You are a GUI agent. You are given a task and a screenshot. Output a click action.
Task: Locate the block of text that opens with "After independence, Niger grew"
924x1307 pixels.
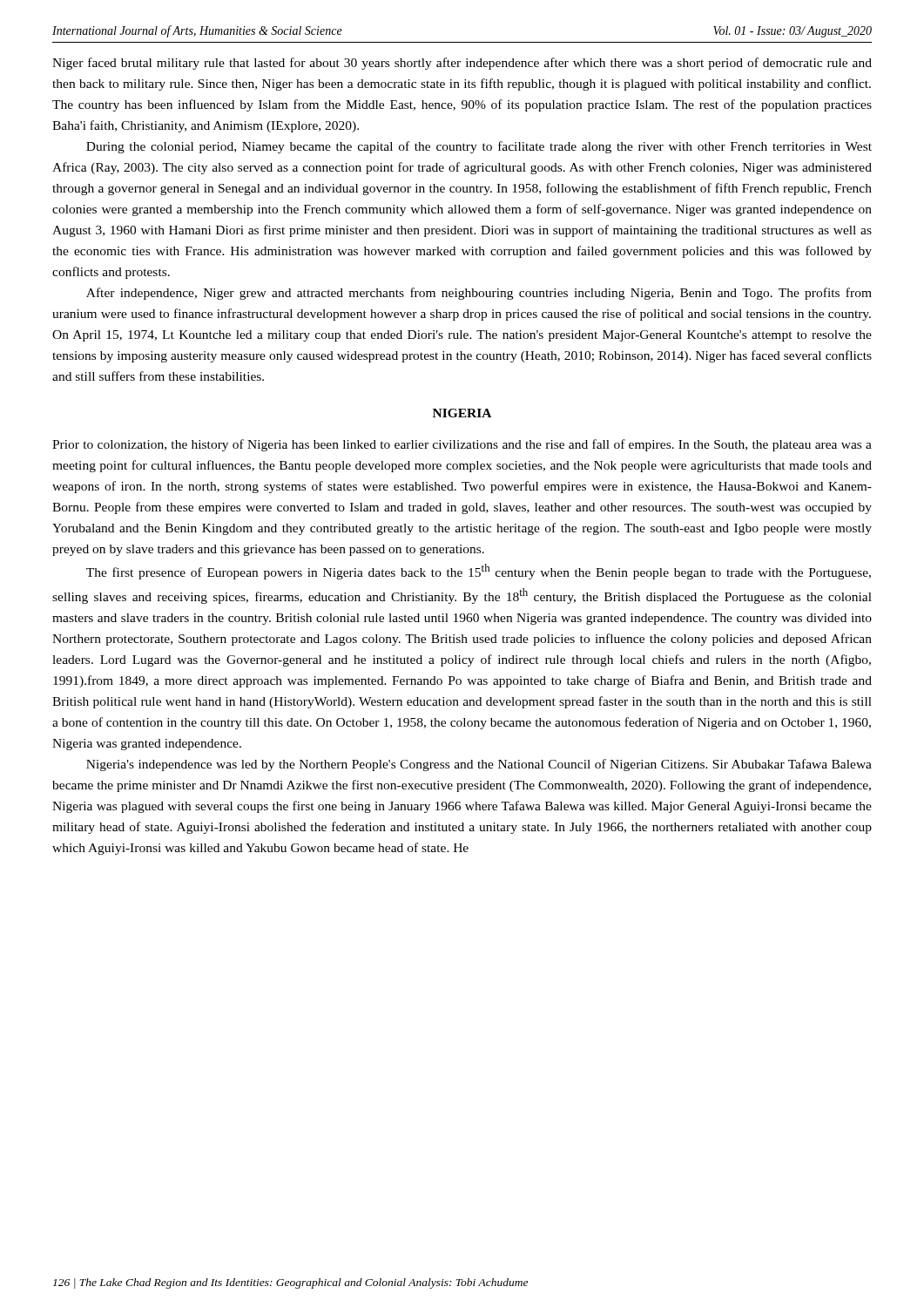[x=462, y=335]
